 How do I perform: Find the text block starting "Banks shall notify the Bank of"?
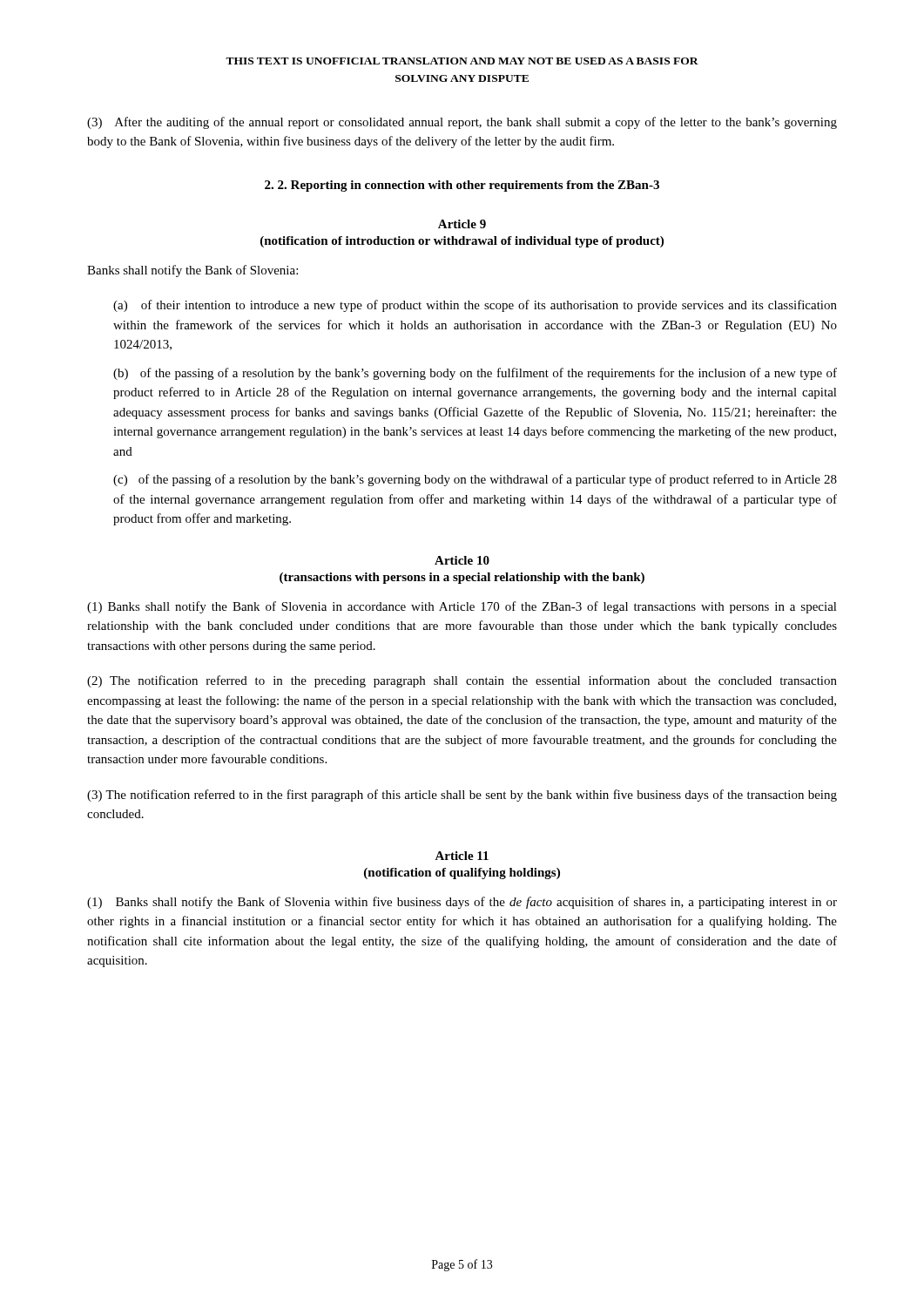tap(193, 270)
